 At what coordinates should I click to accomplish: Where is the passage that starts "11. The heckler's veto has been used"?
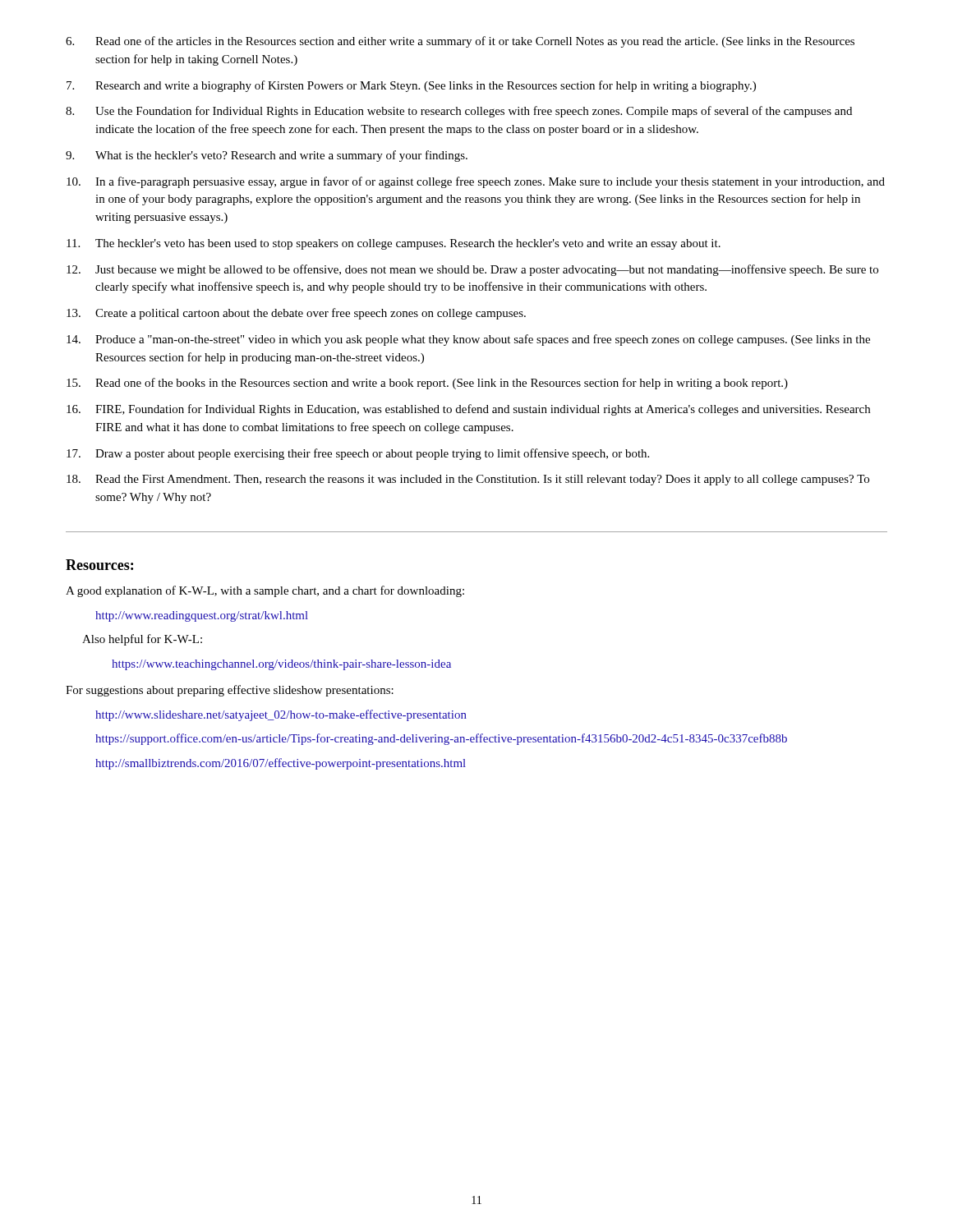pos(476,244)
